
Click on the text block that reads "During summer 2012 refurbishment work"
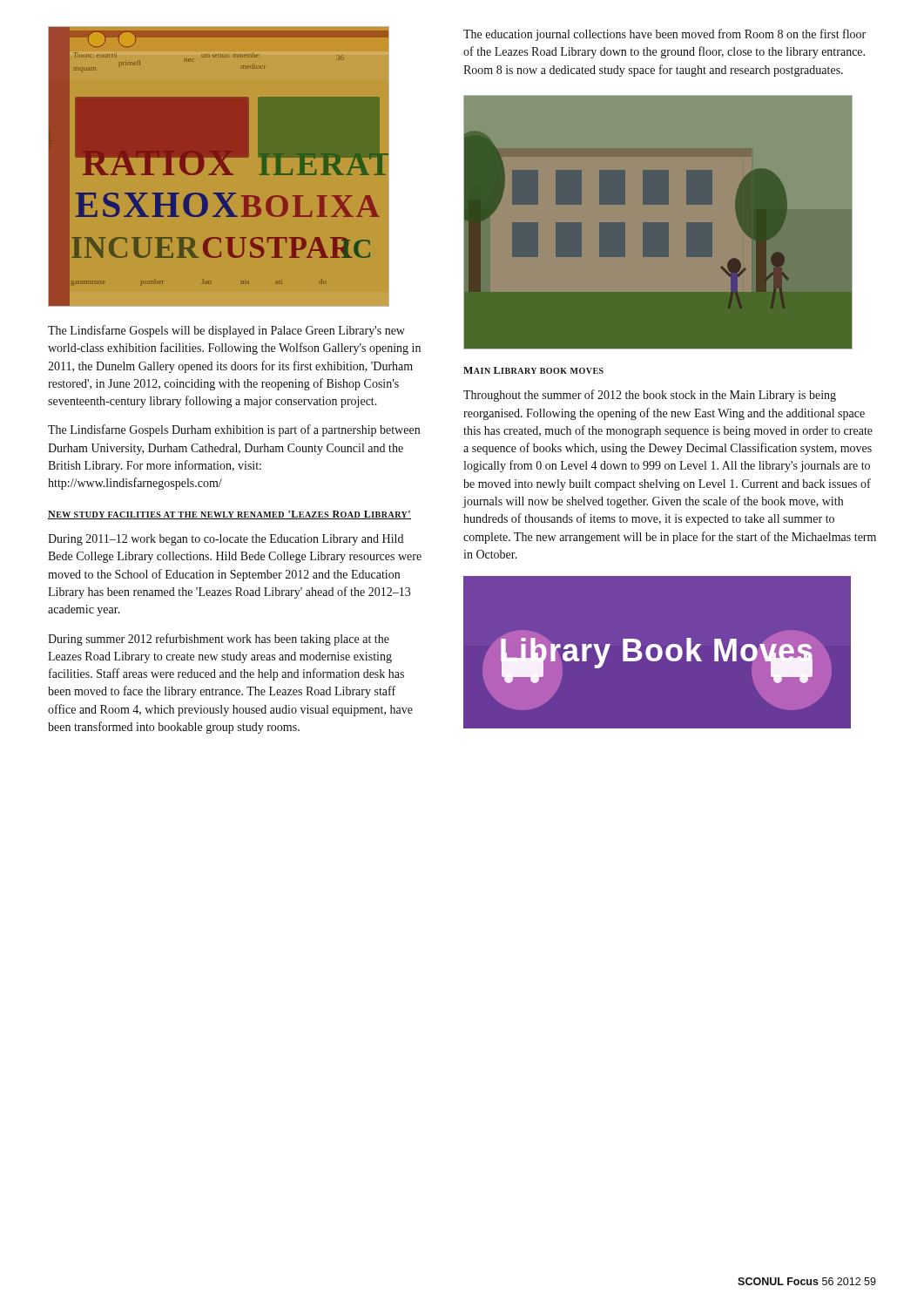[235, 684]
